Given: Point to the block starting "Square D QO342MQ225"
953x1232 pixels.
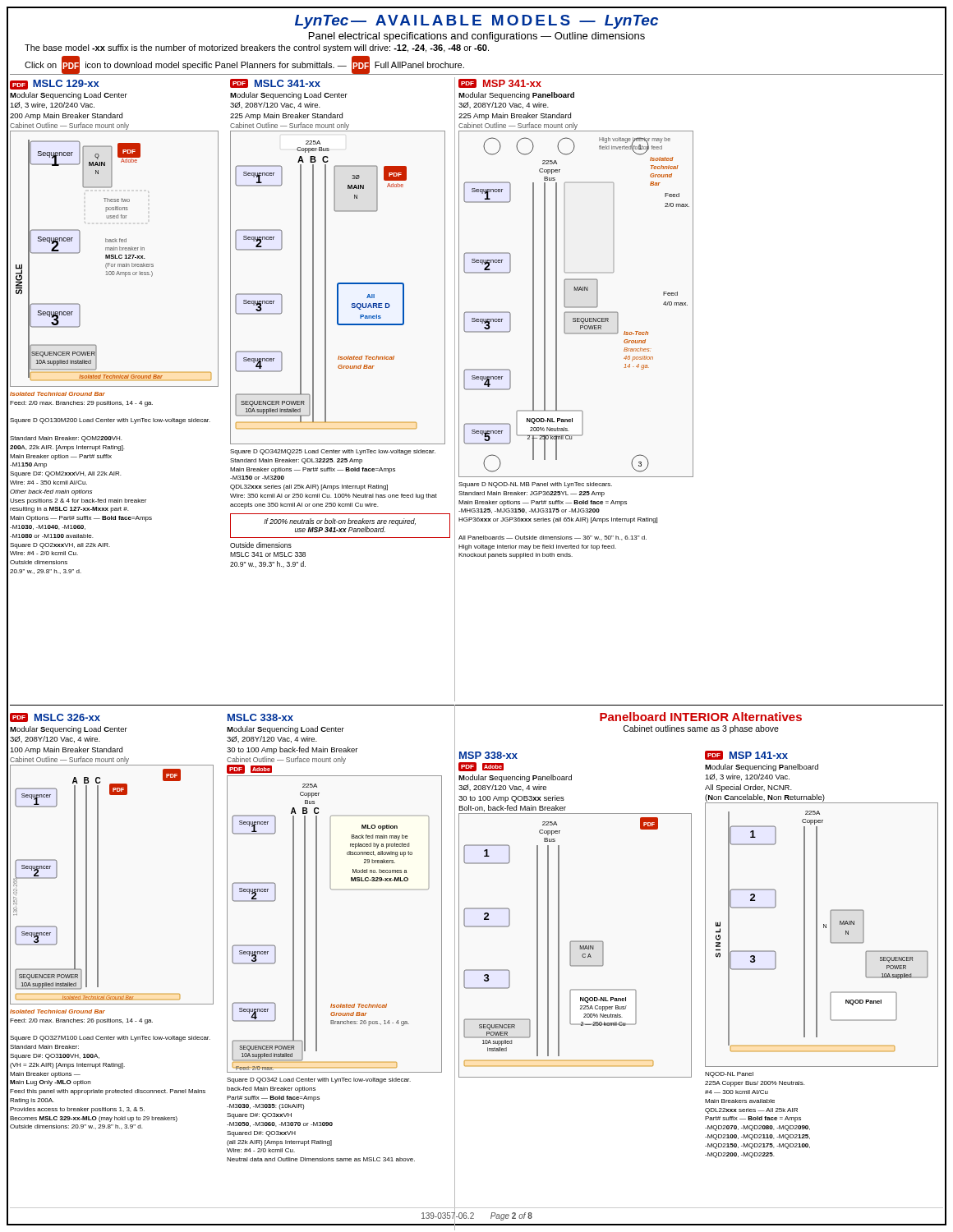Looking at the screenshot, I should (x=333, y=478).
